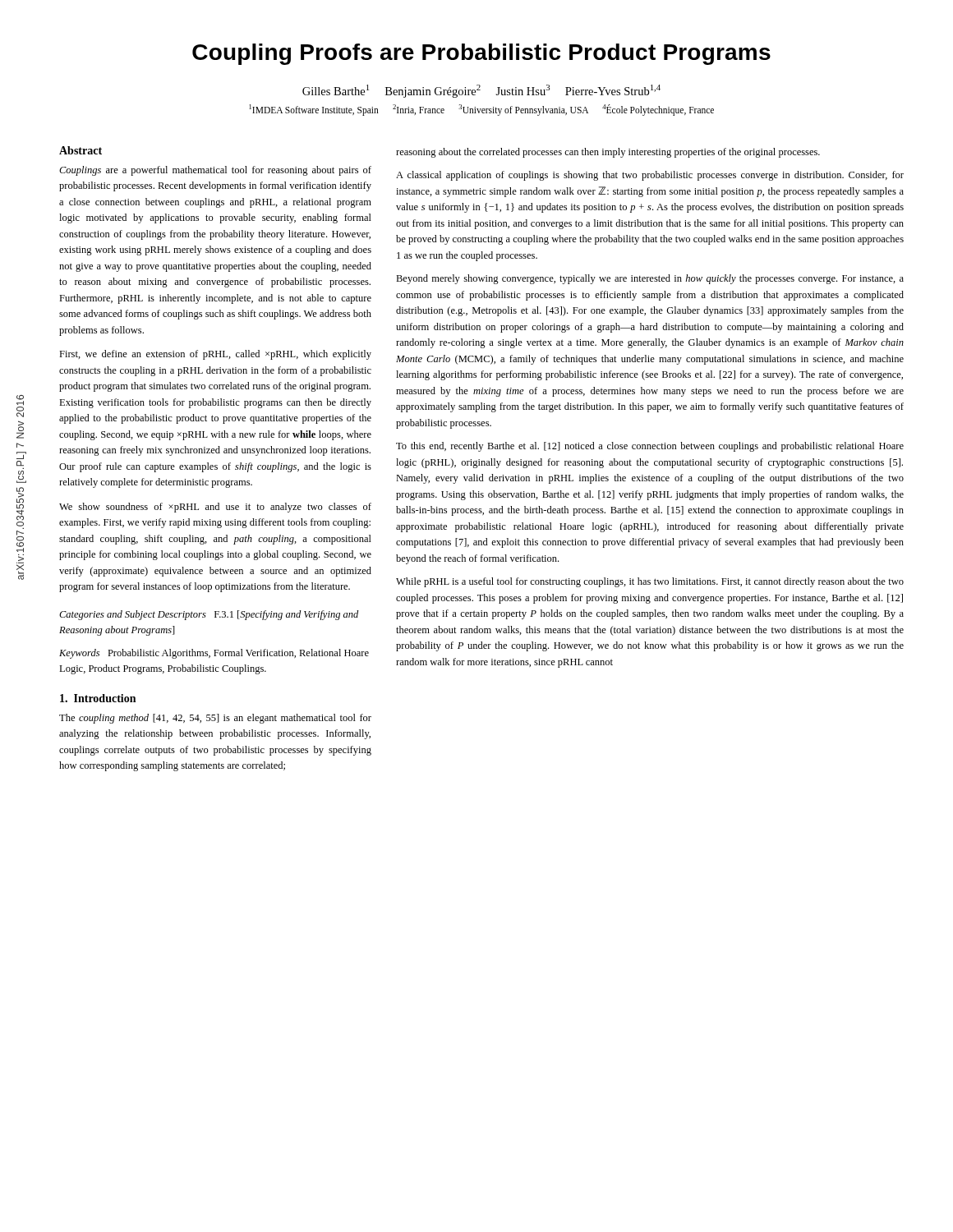Navigate to the region starting "arXiv:1607.03455v5 [cs.PL] 7"
The width and height of the screenshot is (953, 1232).
(21, 487)
